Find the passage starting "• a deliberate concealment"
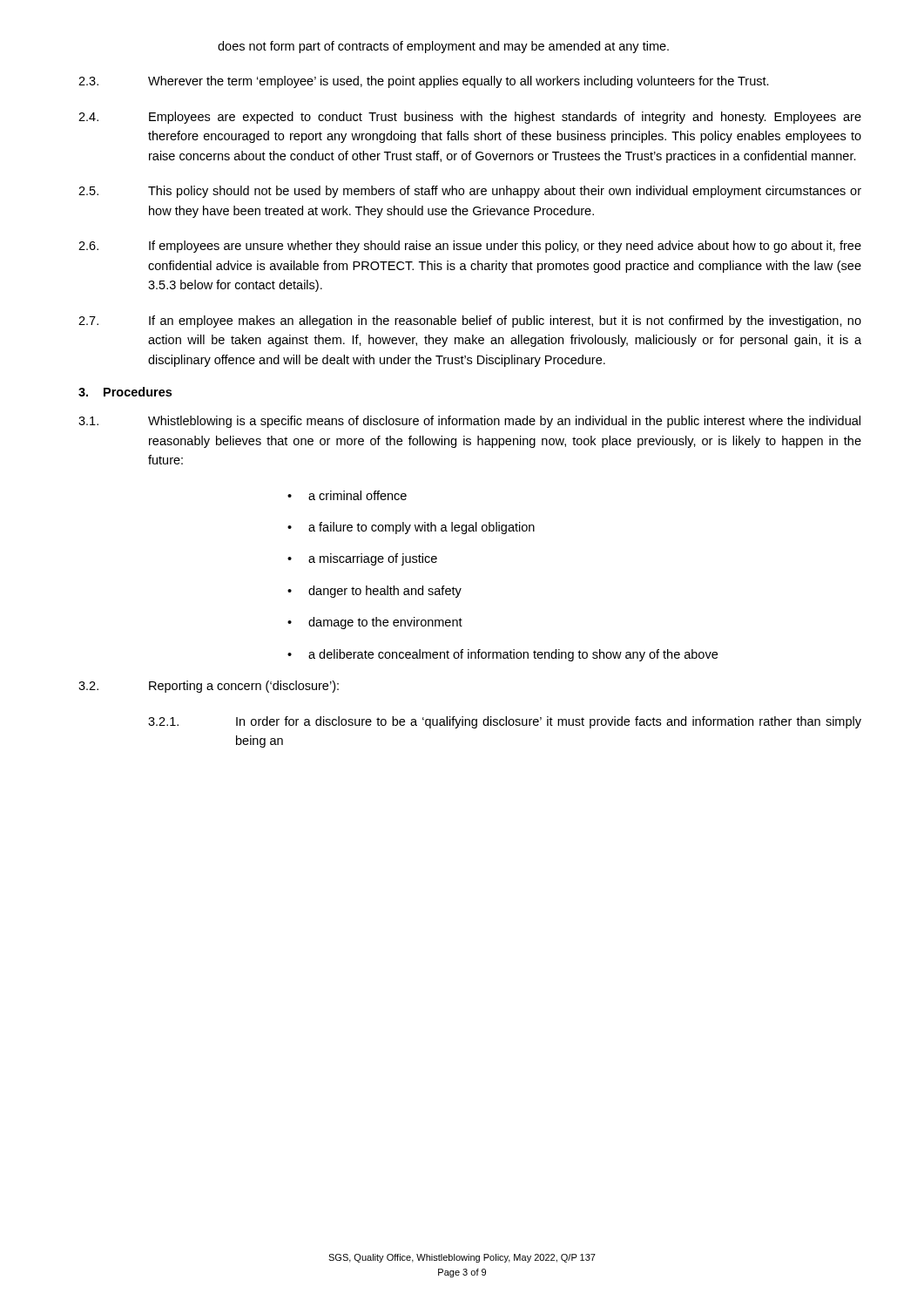This screenshot has width=924, height=1307. click(574, 654)
